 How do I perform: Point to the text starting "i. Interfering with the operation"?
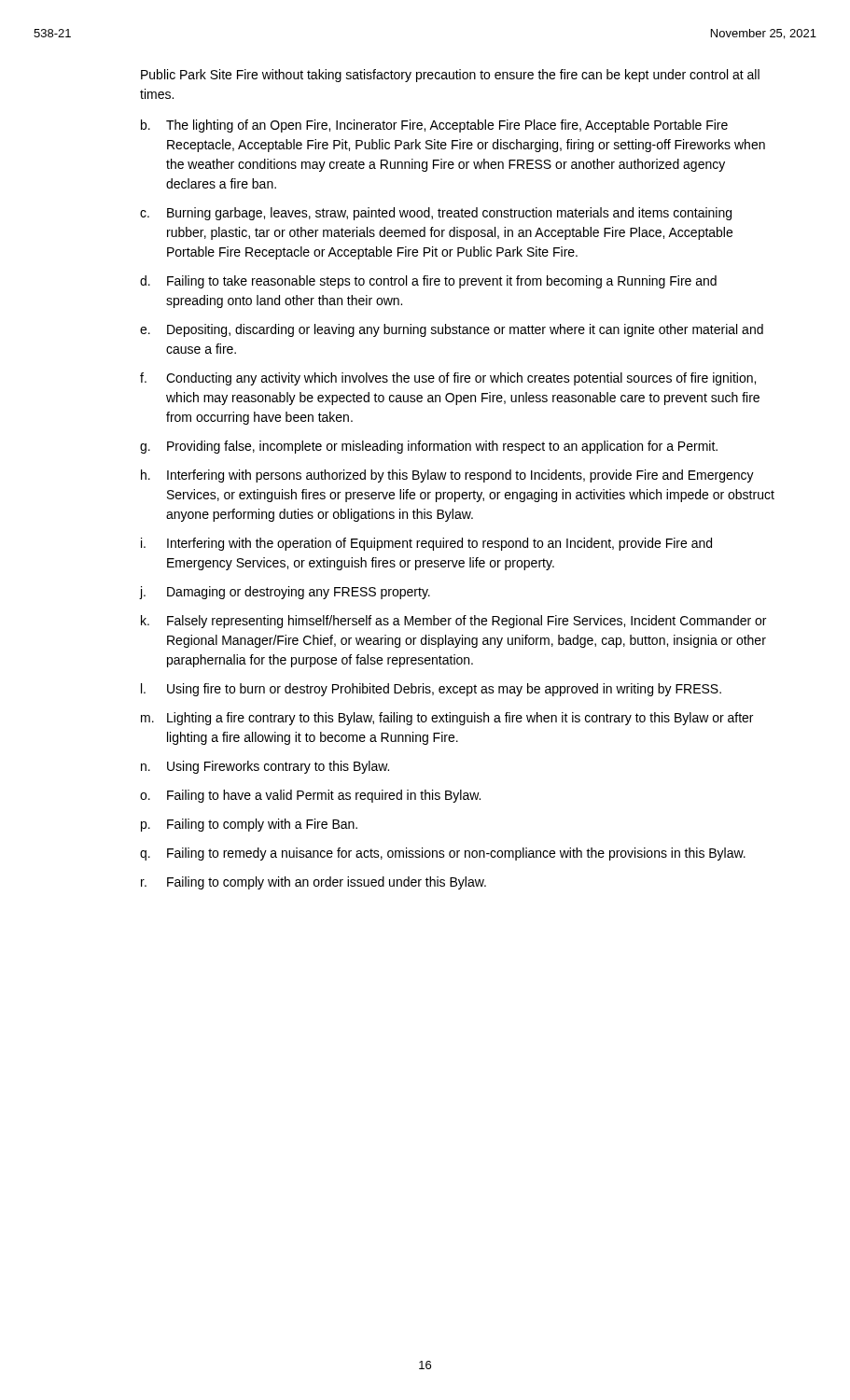click(458, 553)
